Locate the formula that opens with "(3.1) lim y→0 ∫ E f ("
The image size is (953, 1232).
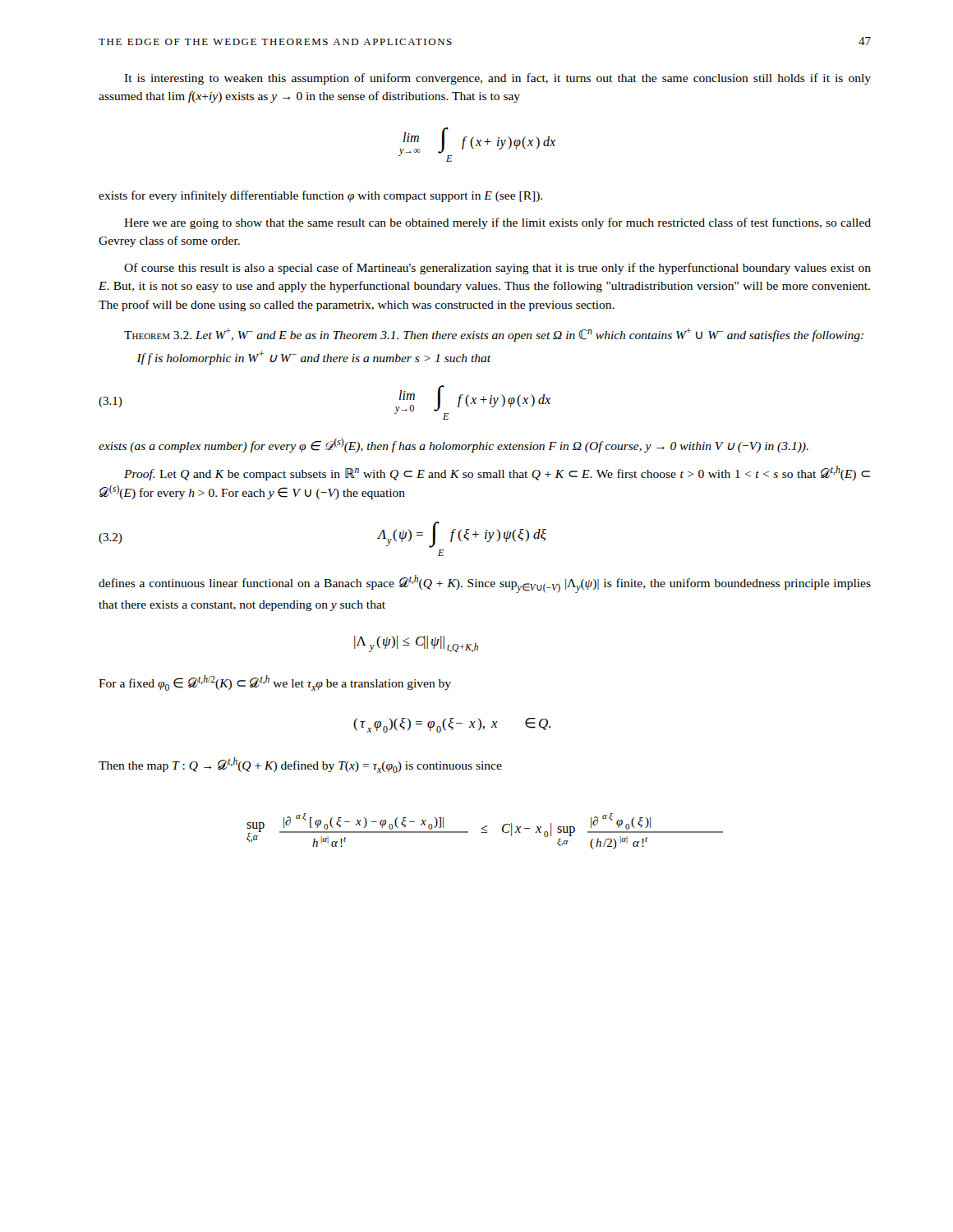(110, 404)
